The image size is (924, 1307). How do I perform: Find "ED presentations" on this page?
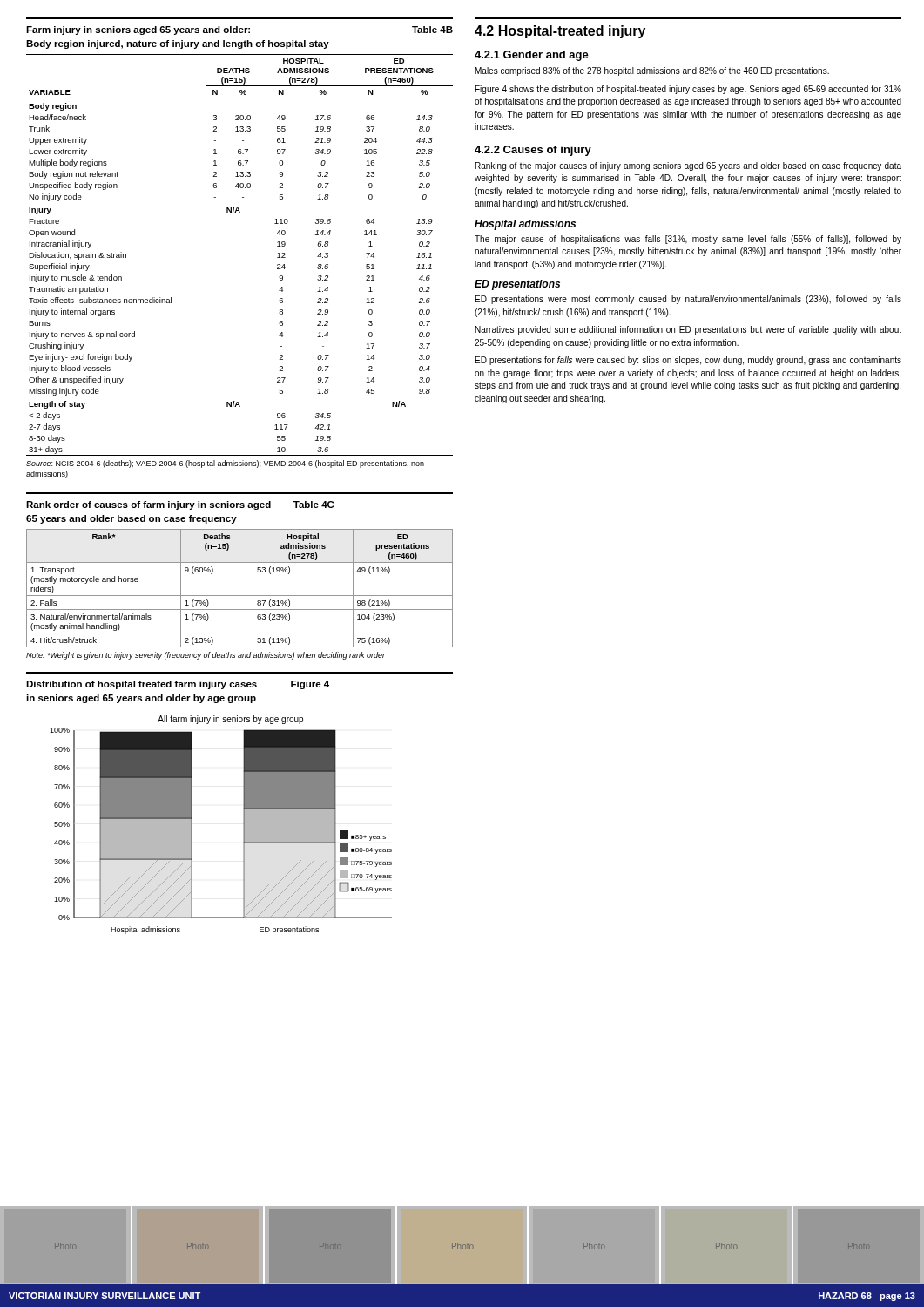click(518, 284)
